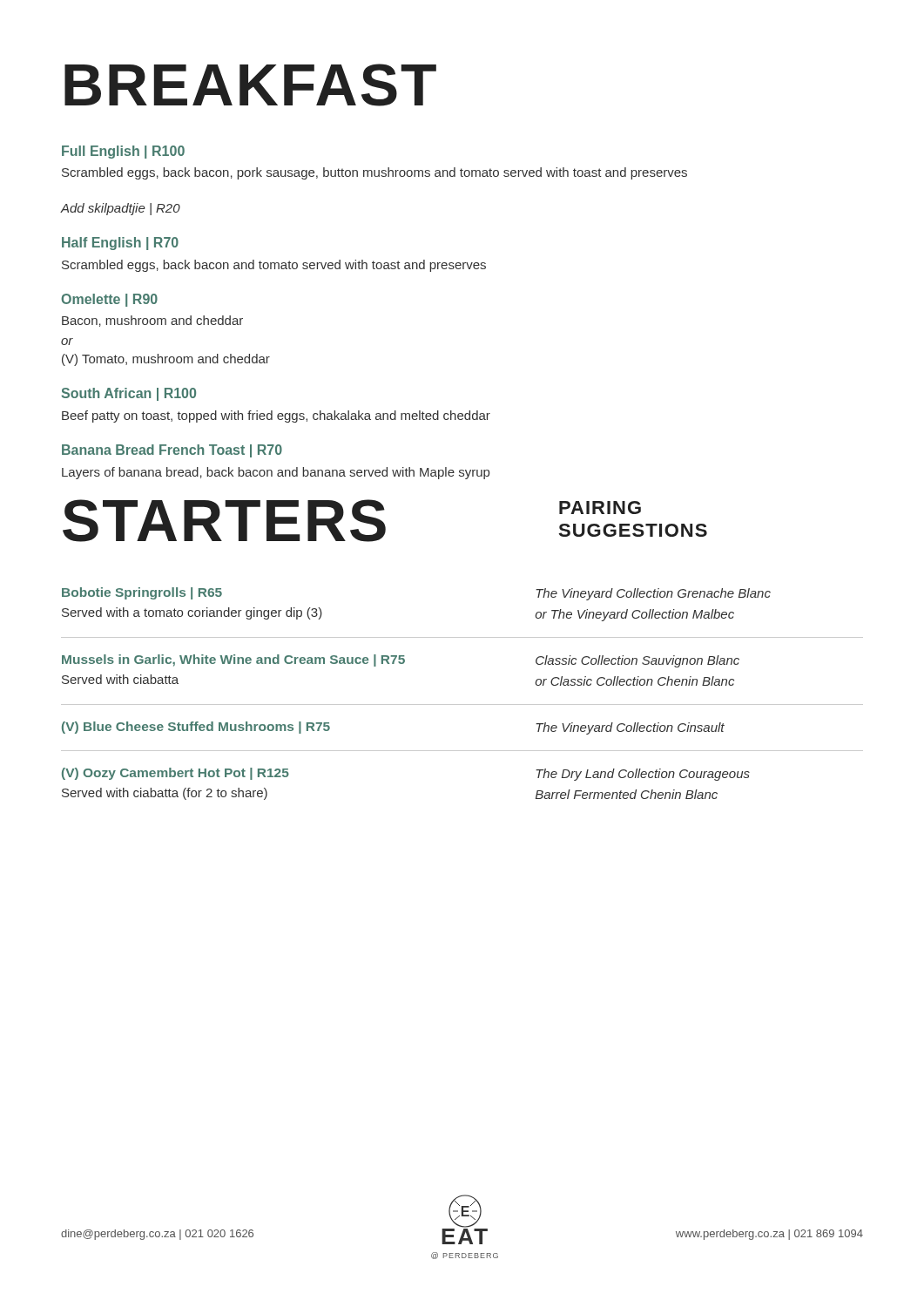The width and height of the screenshot is (924, 1307).
Task: Where is the section header that starts "South African |"?
Action: [x=129, y=394]
